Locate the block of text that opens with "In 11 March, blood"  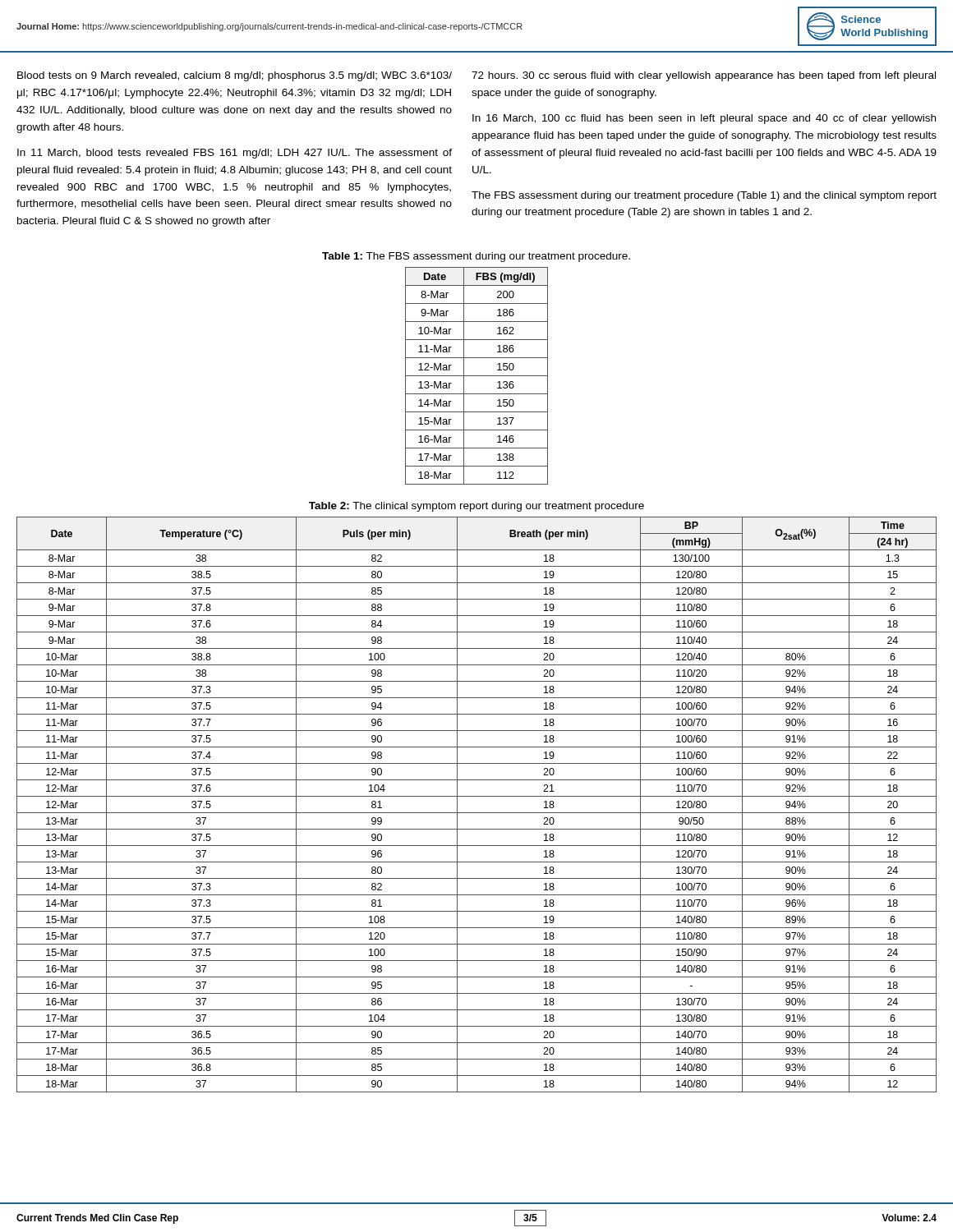234,186
